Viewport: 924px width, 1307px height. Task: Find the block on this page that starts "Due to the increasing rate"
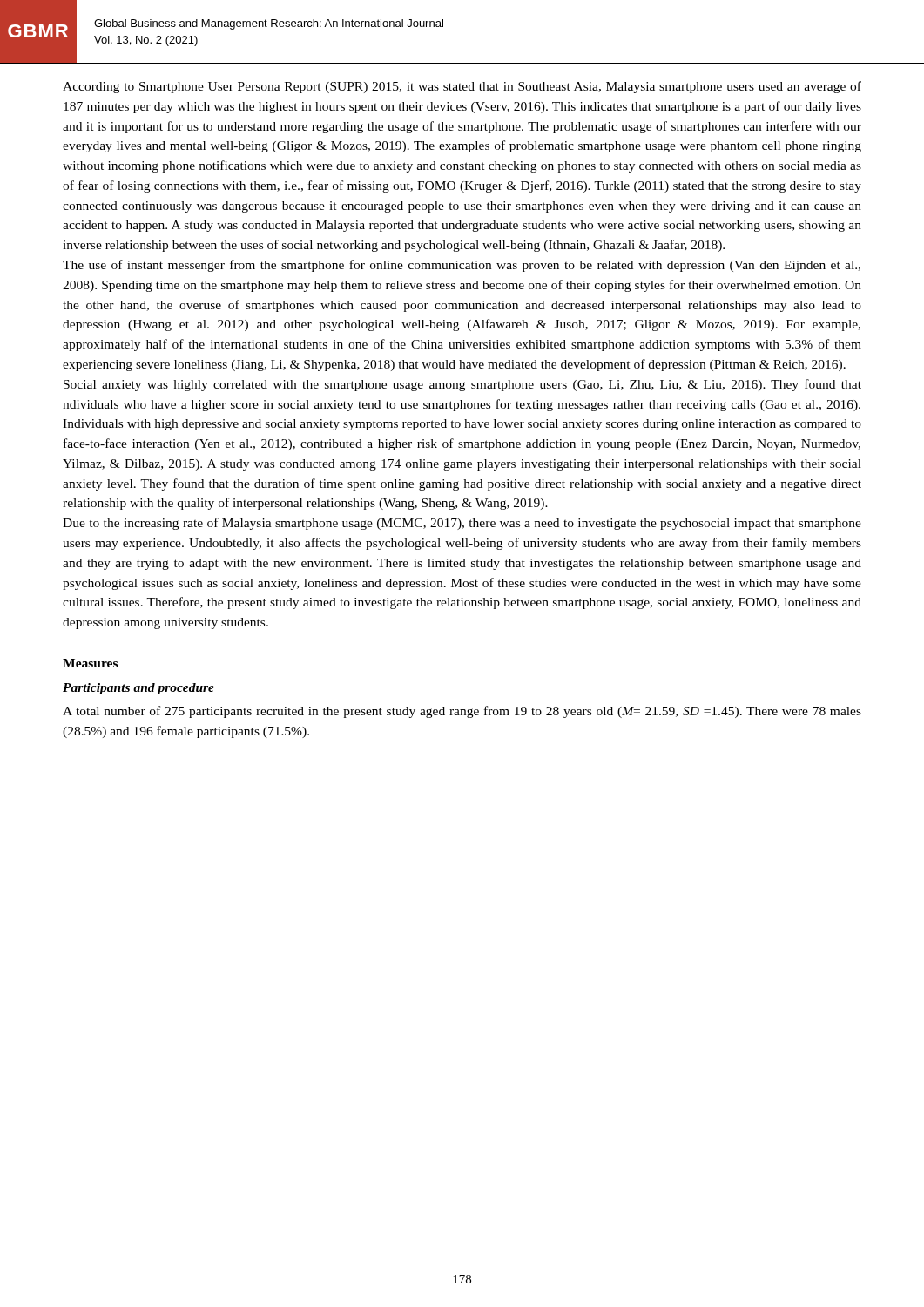[x=462, y=572]
